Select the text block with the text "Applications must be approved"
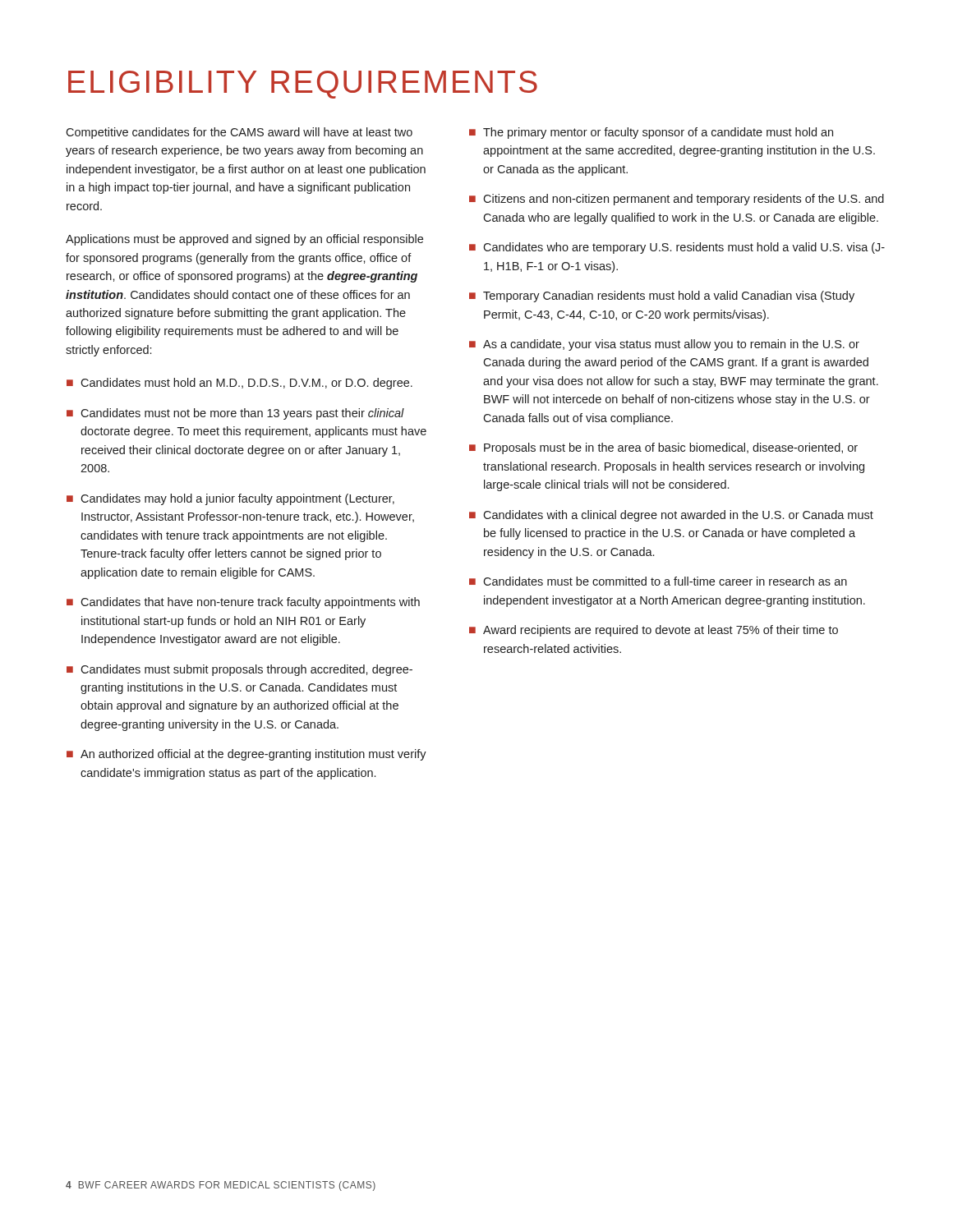Image resolution: width=953 pixels, height=1232 pixels. 245,295
